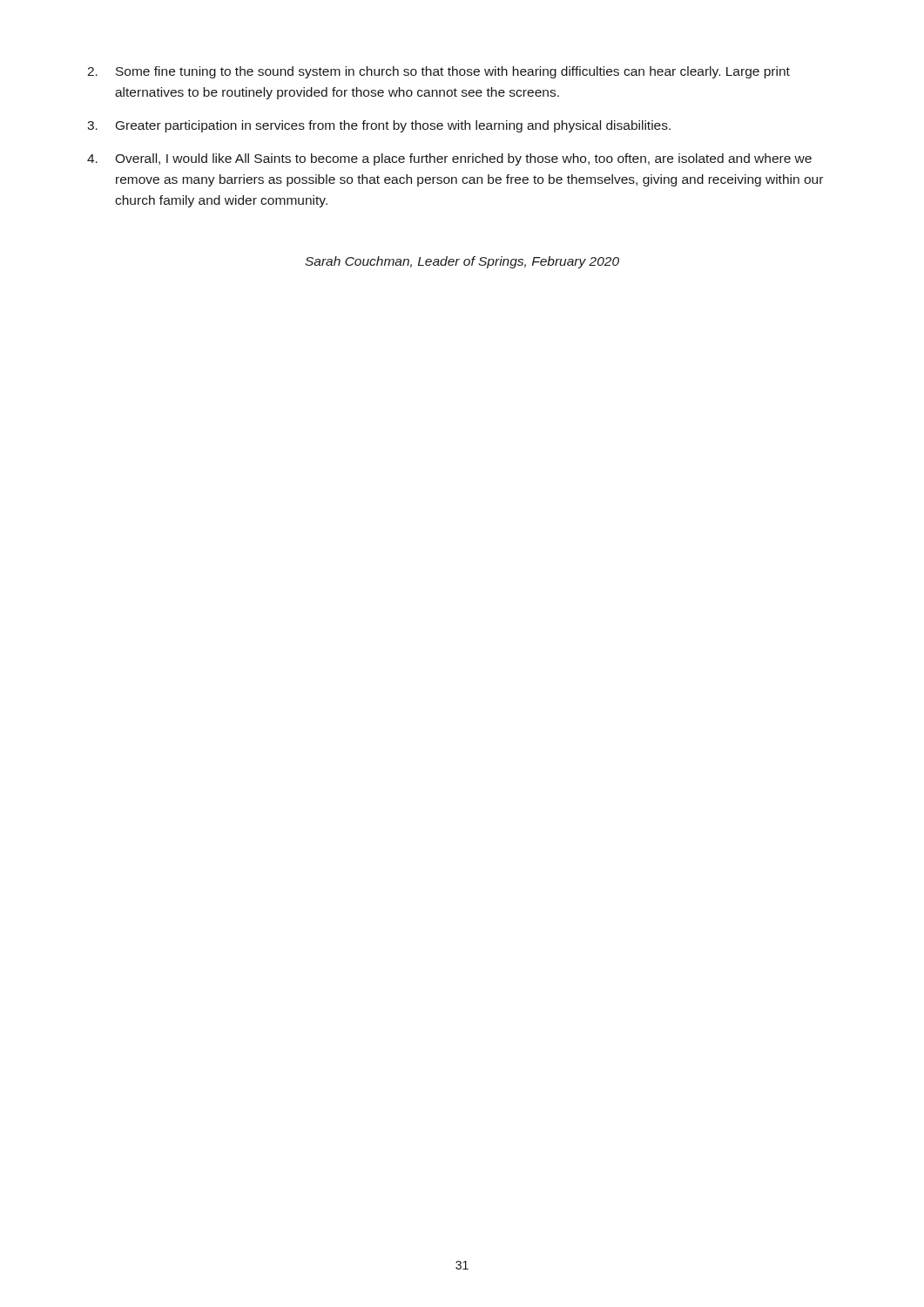Screen dimensions: 1307x924
Task: Point to the block beginning "2. Some fine tuning to the sound"
Action: coord(462,82)
